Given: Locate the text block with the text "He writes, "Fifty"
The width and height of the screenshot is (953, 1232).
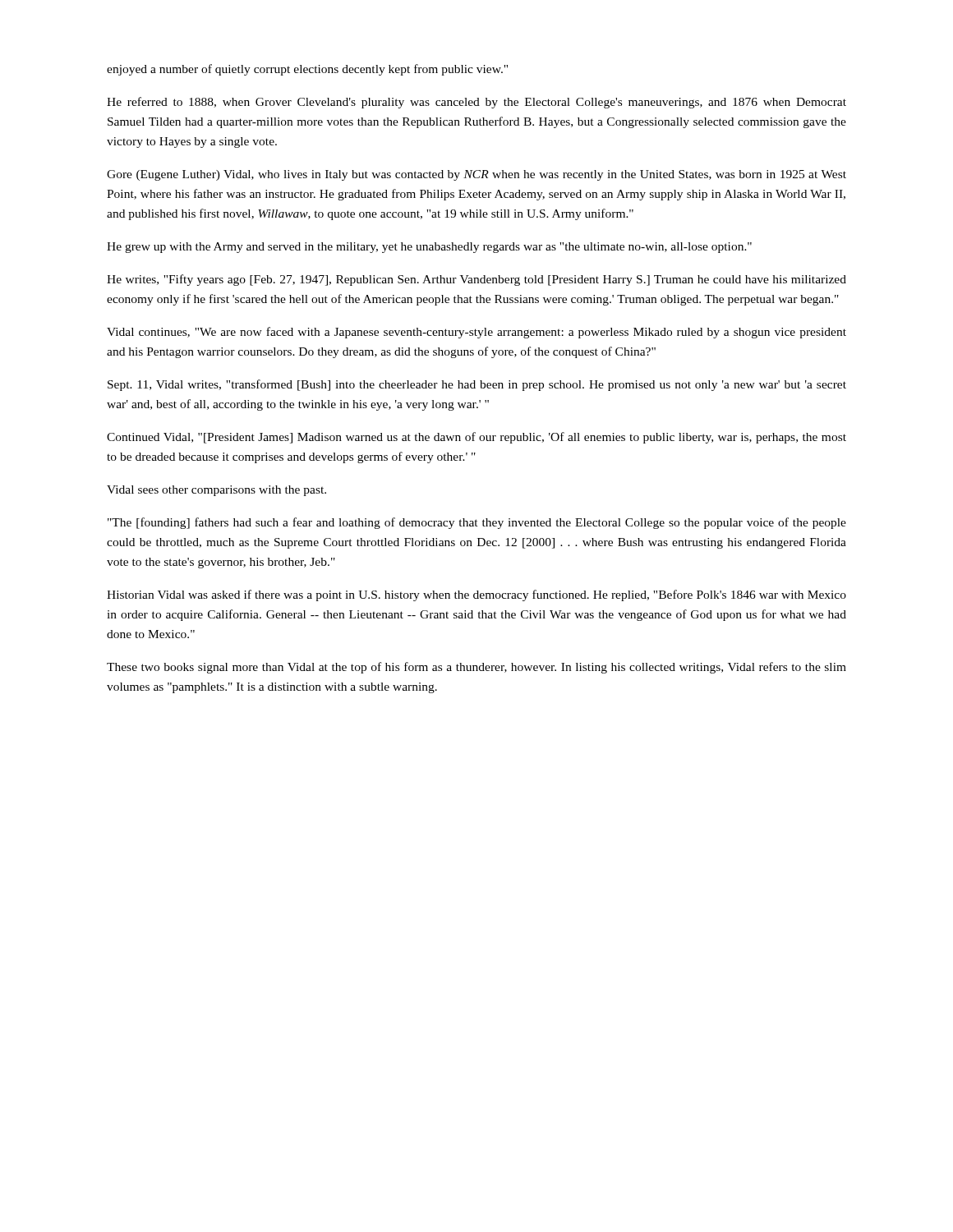Looking at the screenshot, I should pos(476,289).
